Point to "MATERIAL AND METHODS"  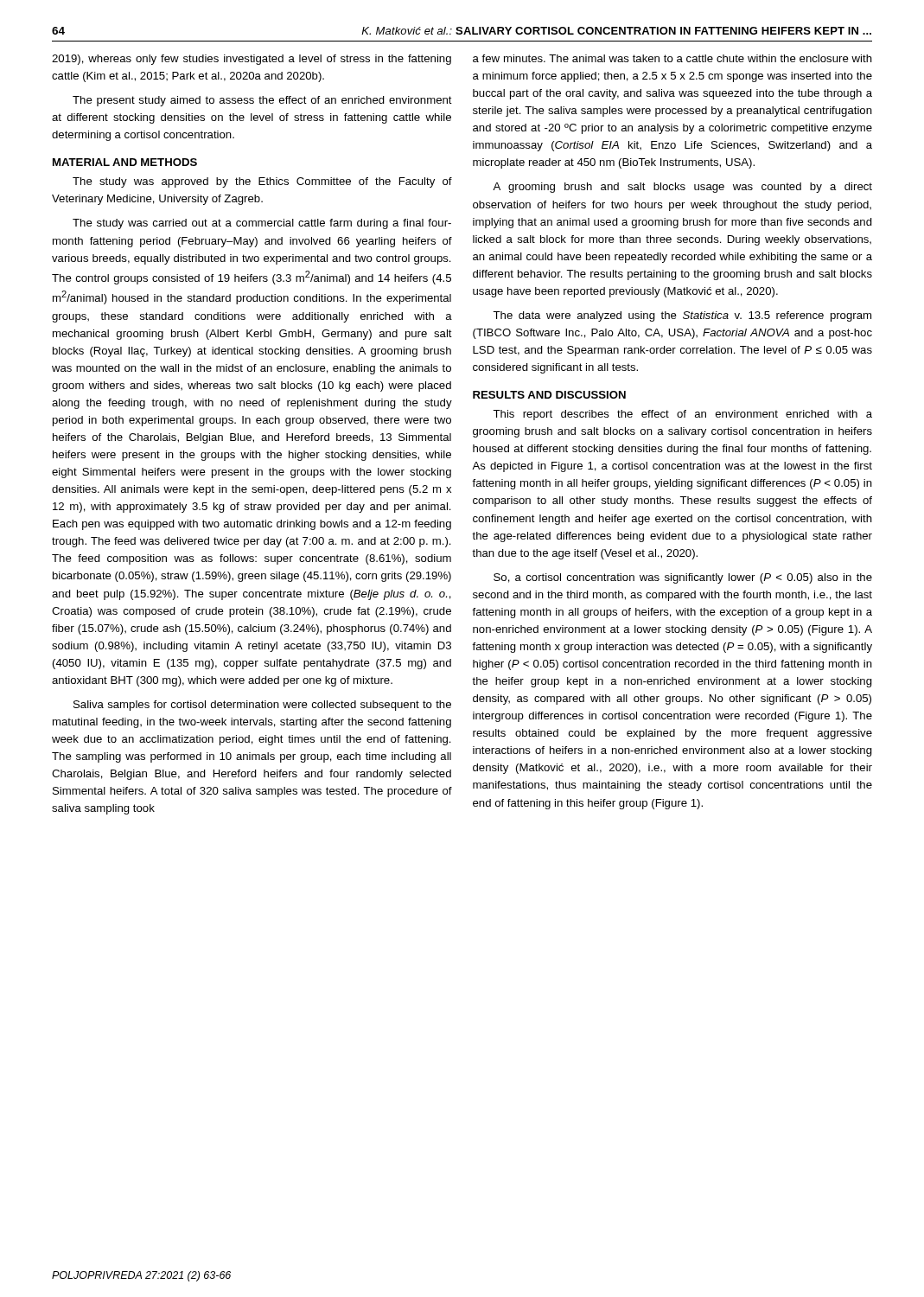pyautogui.click(x=125, y=162)
